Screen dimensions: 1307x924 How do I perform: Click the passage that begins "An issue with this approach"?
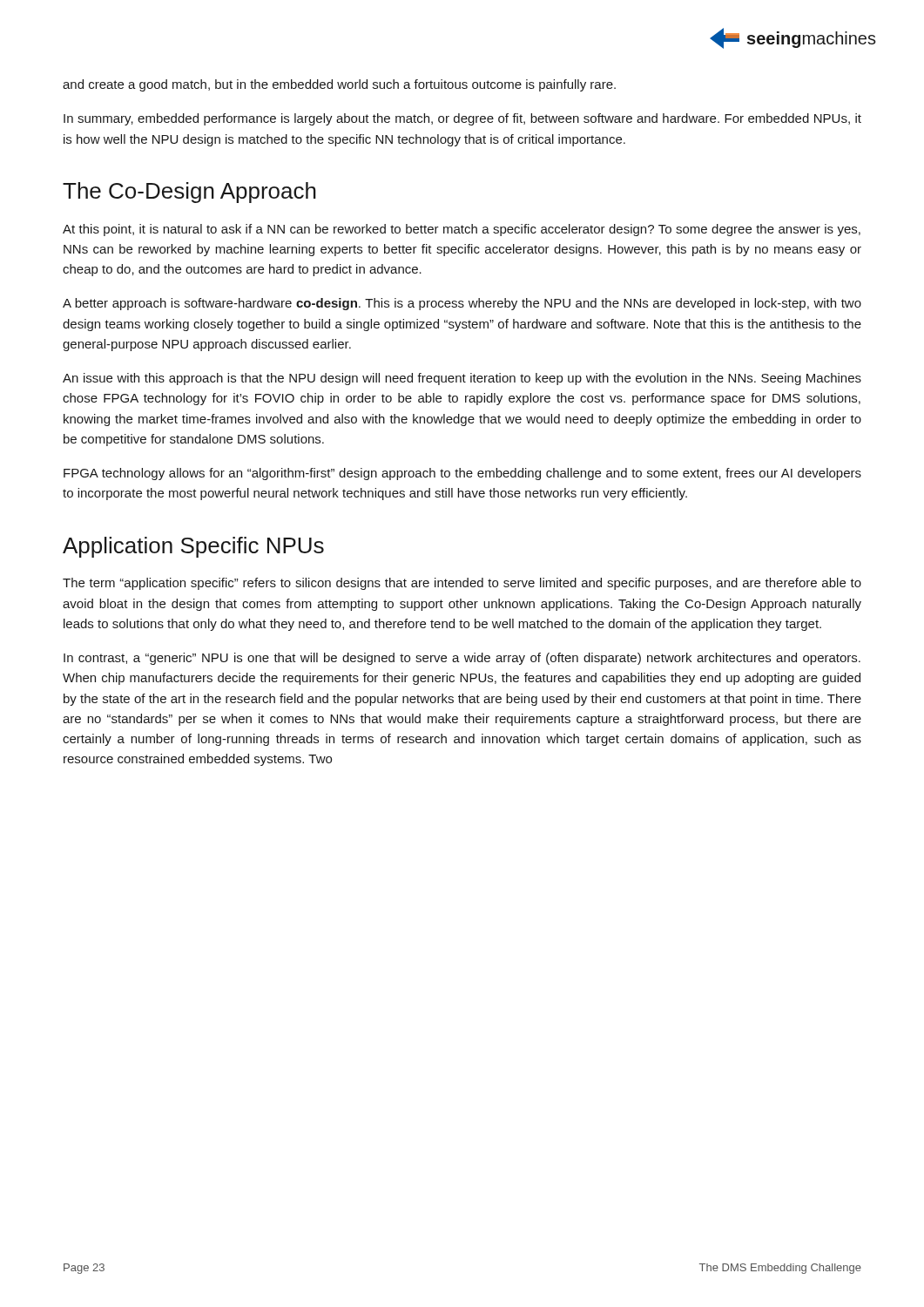[x=462, y=408]
